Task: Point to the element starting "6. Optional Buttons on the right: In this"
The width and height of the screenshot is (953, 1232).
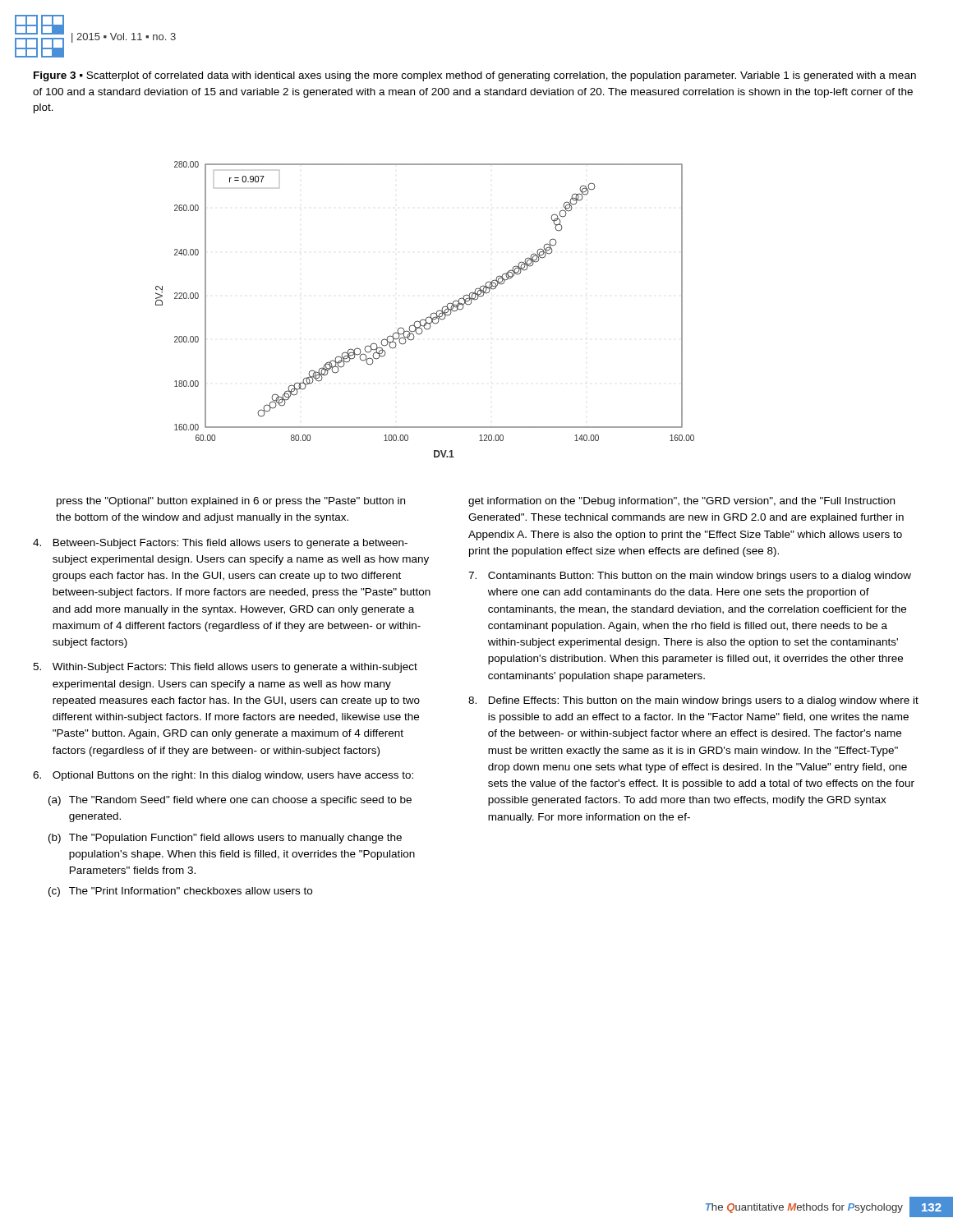Action: coord(234,775)
